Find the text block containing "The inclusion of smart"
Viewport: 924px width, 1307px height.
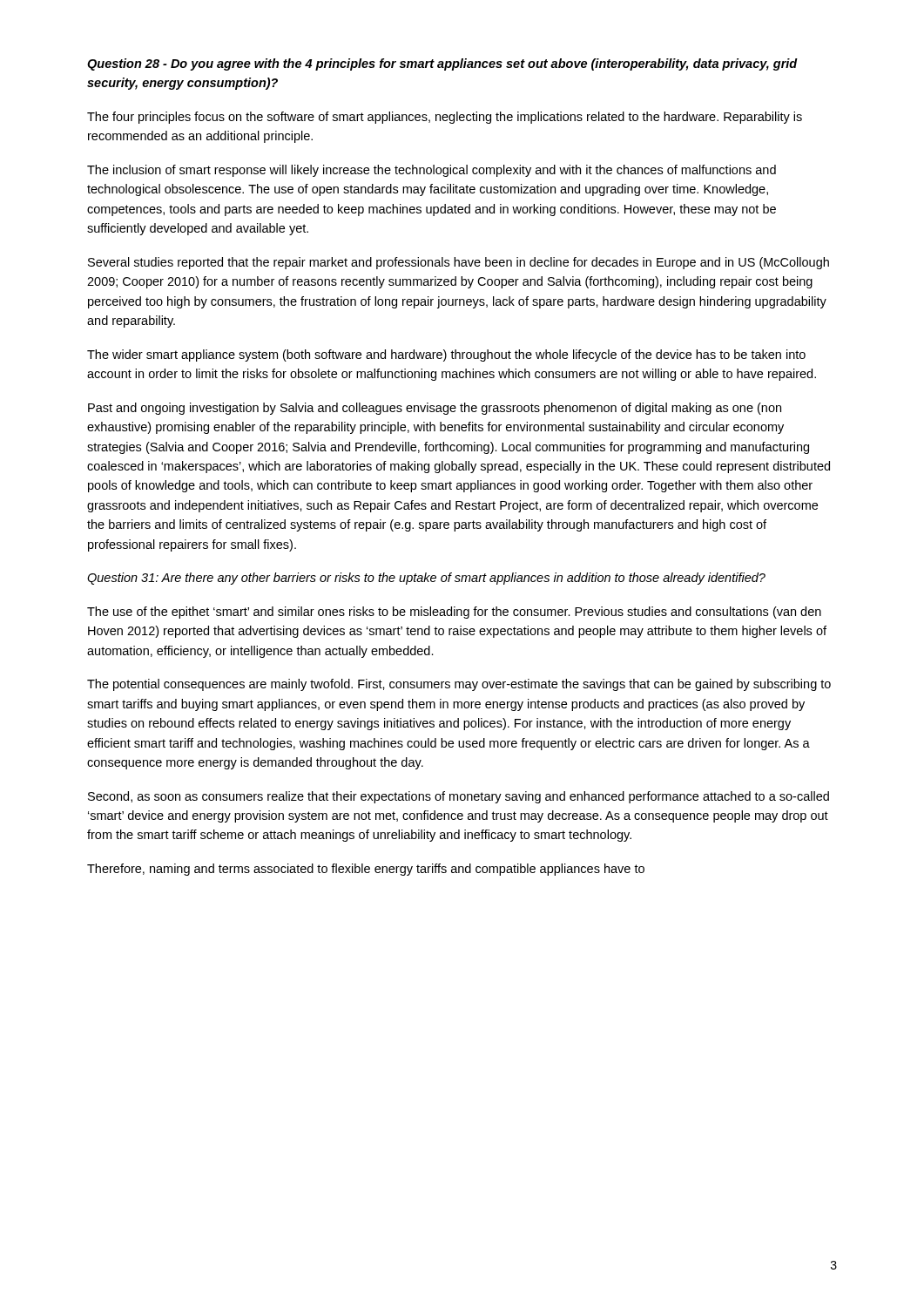click(x=432, y=199)
